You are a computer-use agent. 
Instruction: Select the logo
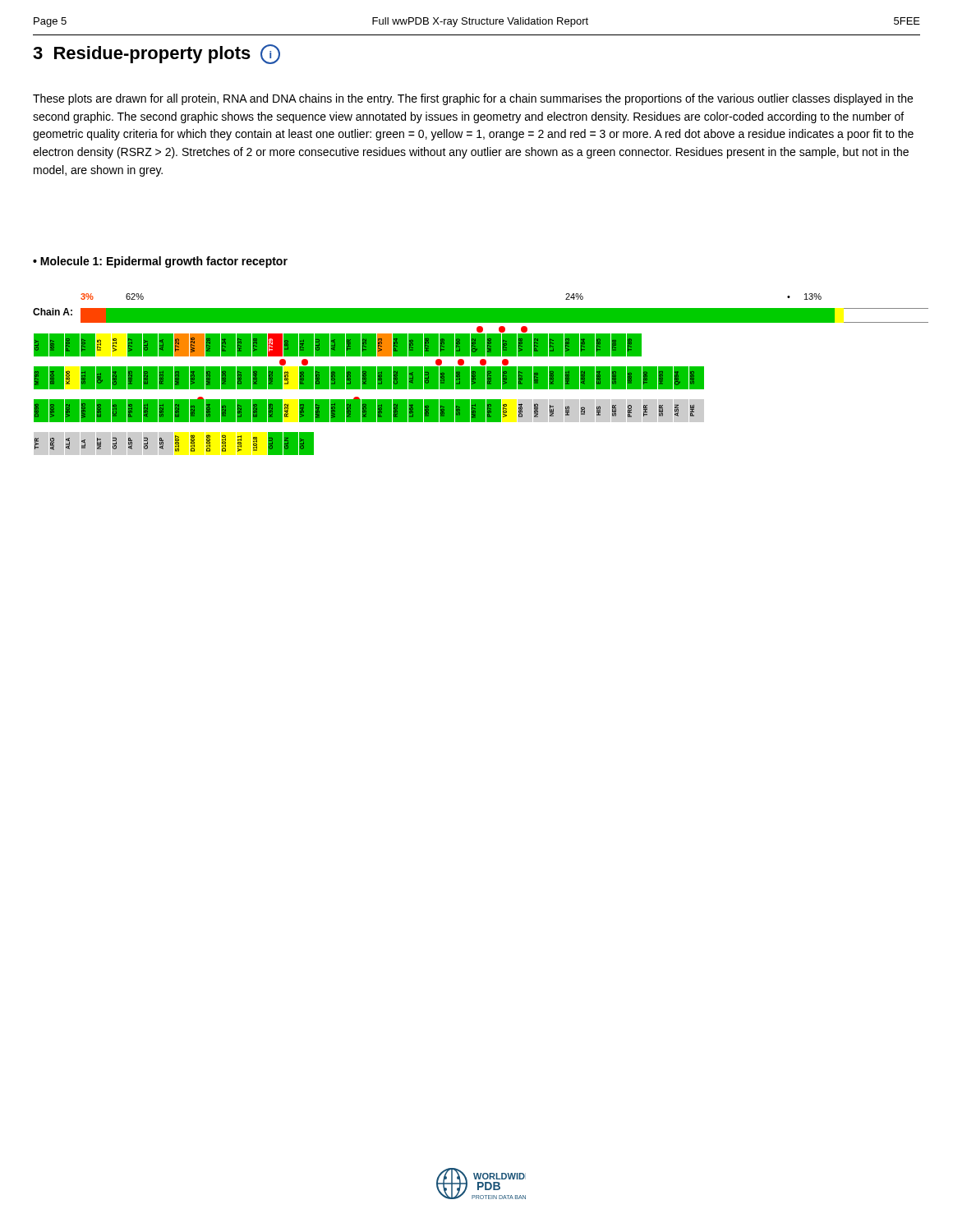click(x=476, y=1185)
